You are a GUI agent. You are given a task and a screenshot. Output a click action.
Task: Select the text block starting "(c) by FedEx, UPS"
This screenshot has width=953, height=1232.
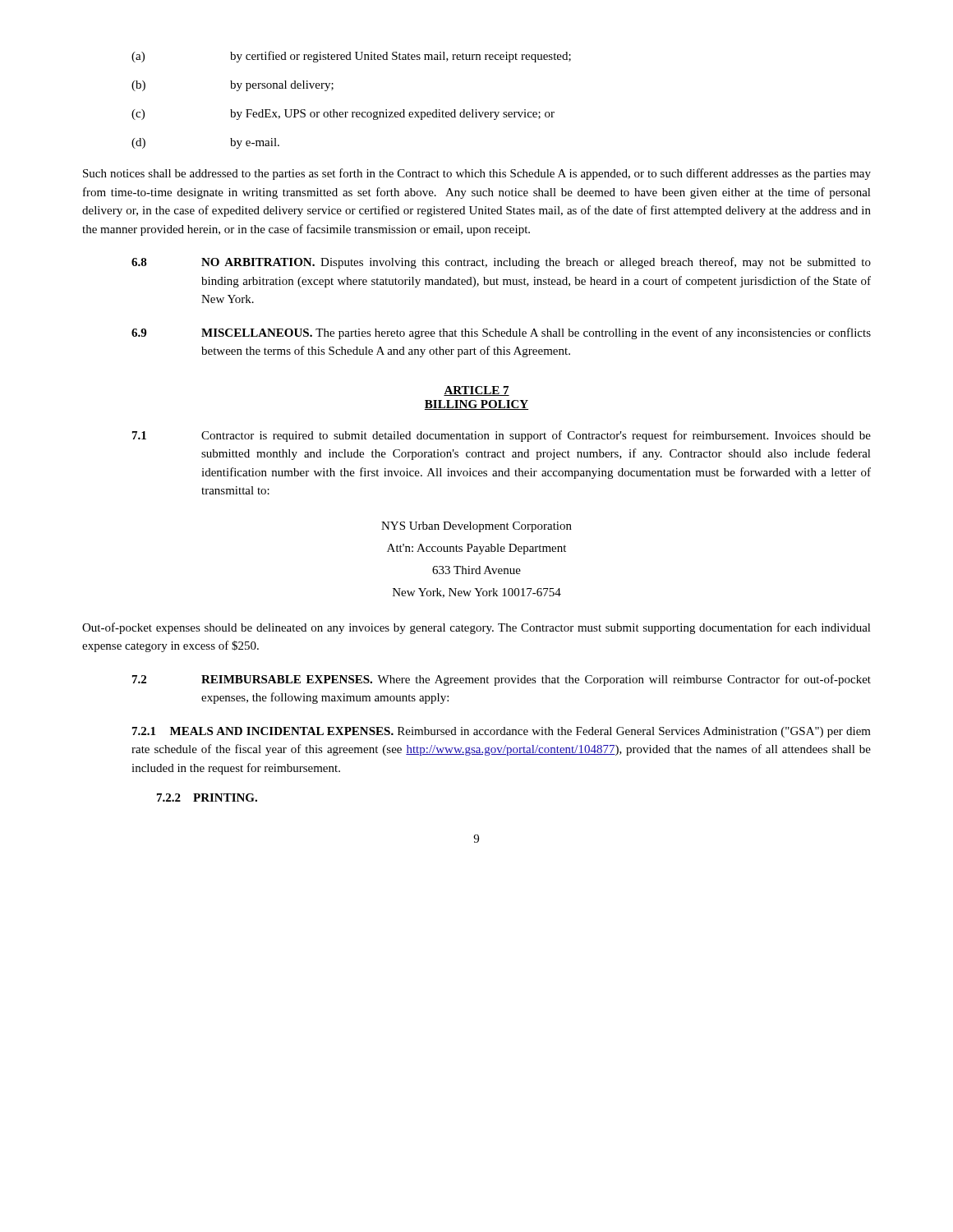[x=476, y=114]
